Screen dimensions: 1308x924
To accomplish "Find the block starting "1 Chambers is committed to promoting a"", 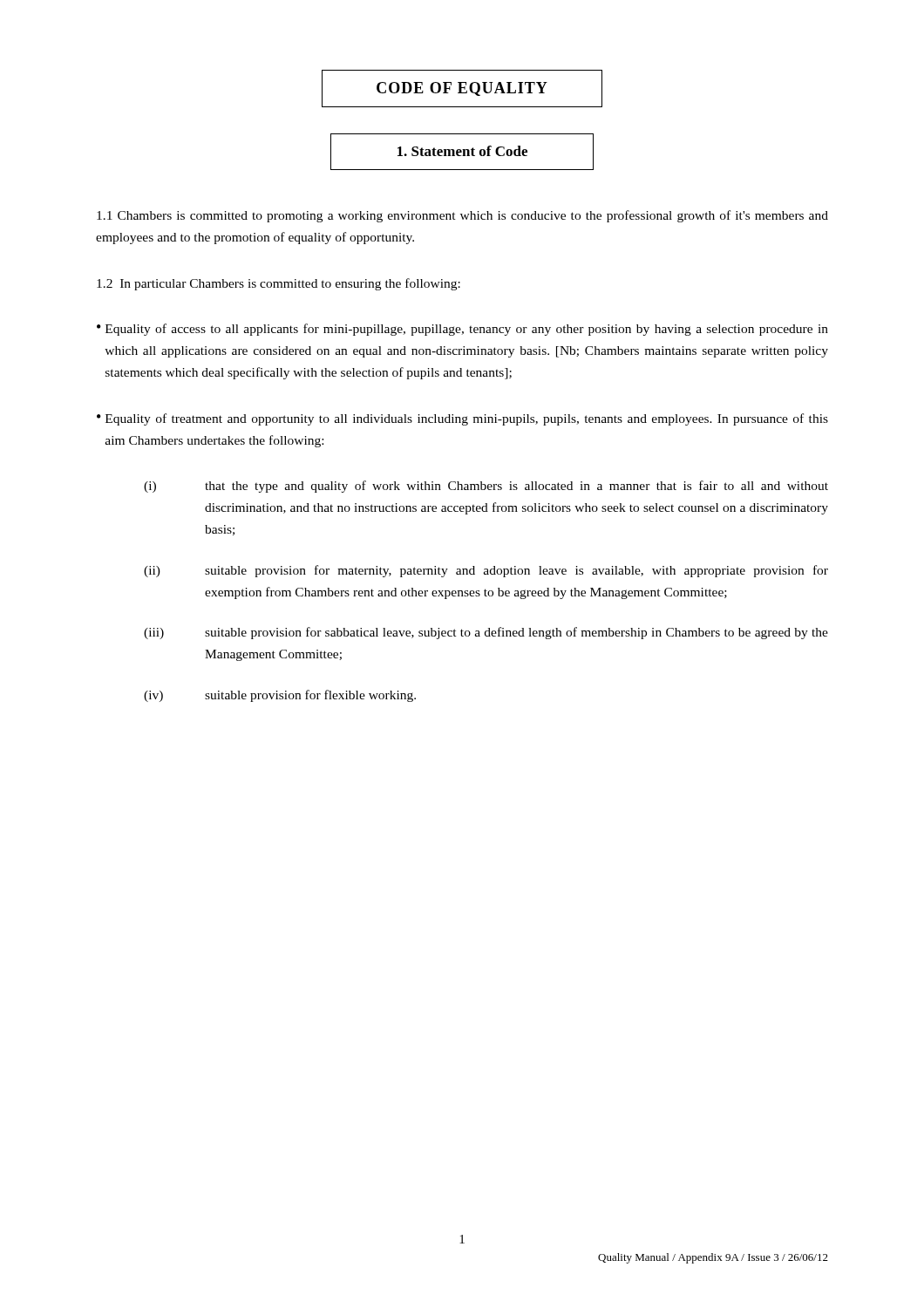I will pos(462,226).
